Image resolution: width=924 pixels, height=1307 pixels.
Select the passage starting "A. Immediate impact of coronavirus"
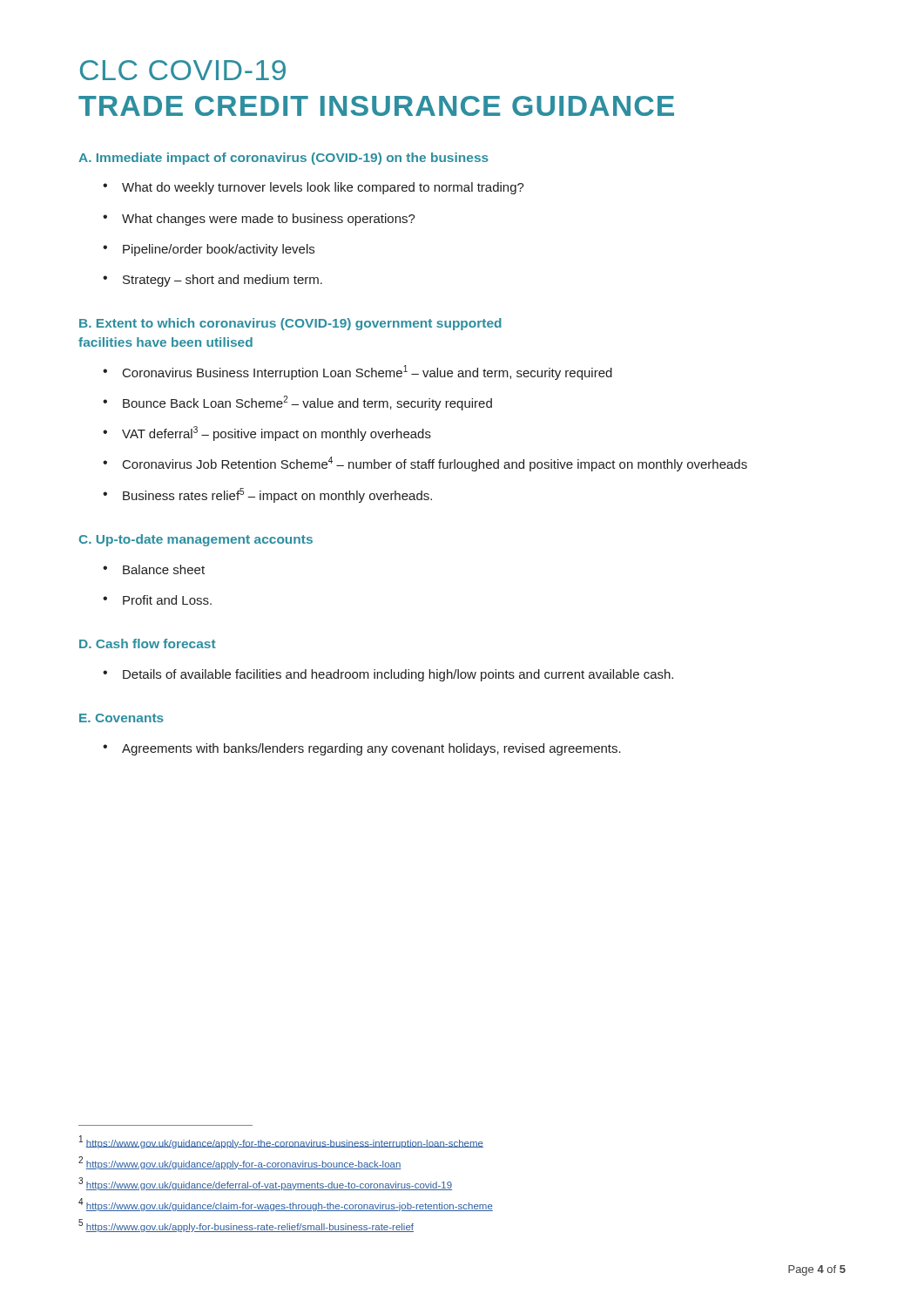coord(284,157)
